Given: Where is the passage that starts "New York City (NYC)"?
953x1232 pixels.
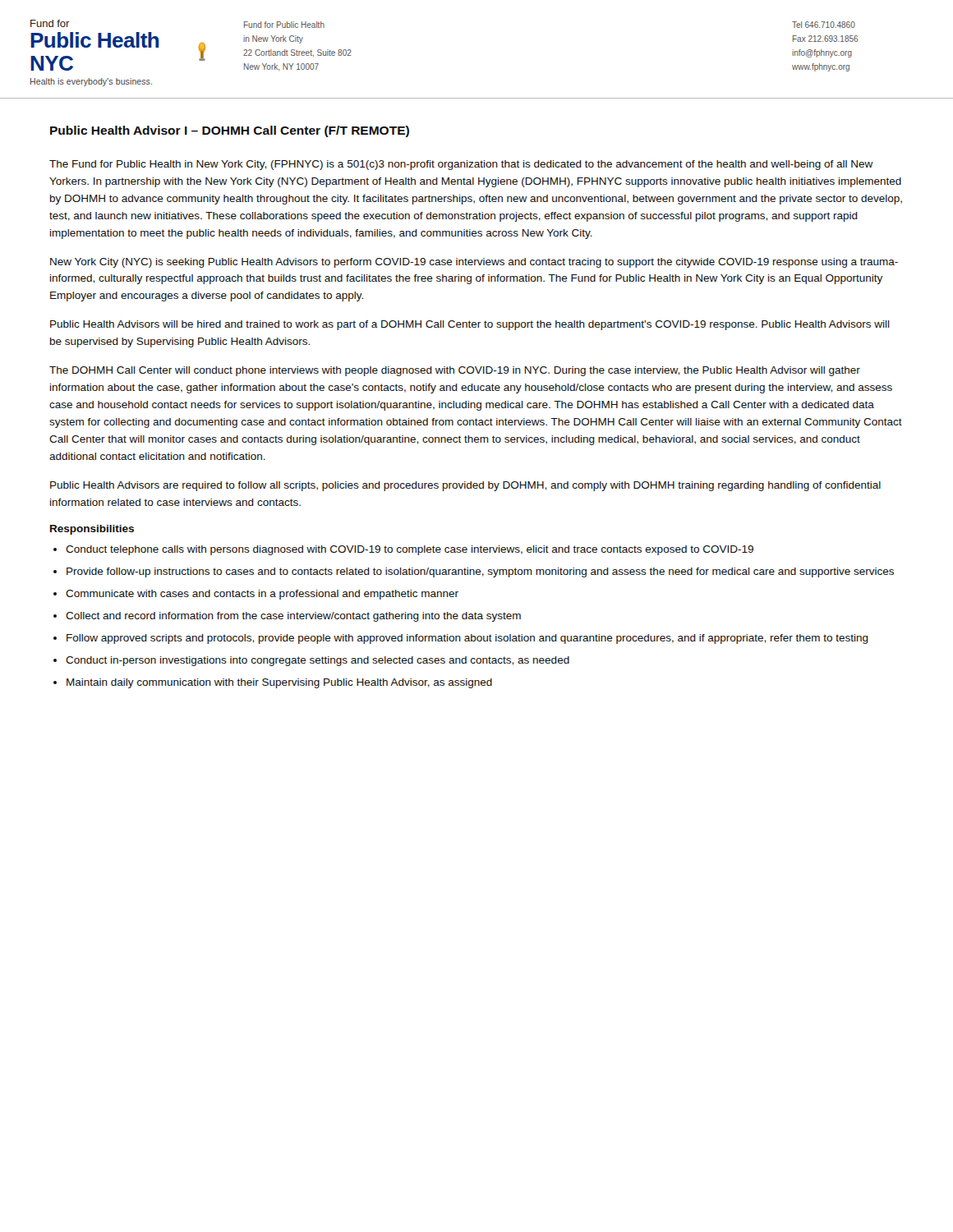Looking at the screenshot, I should 474,278.
